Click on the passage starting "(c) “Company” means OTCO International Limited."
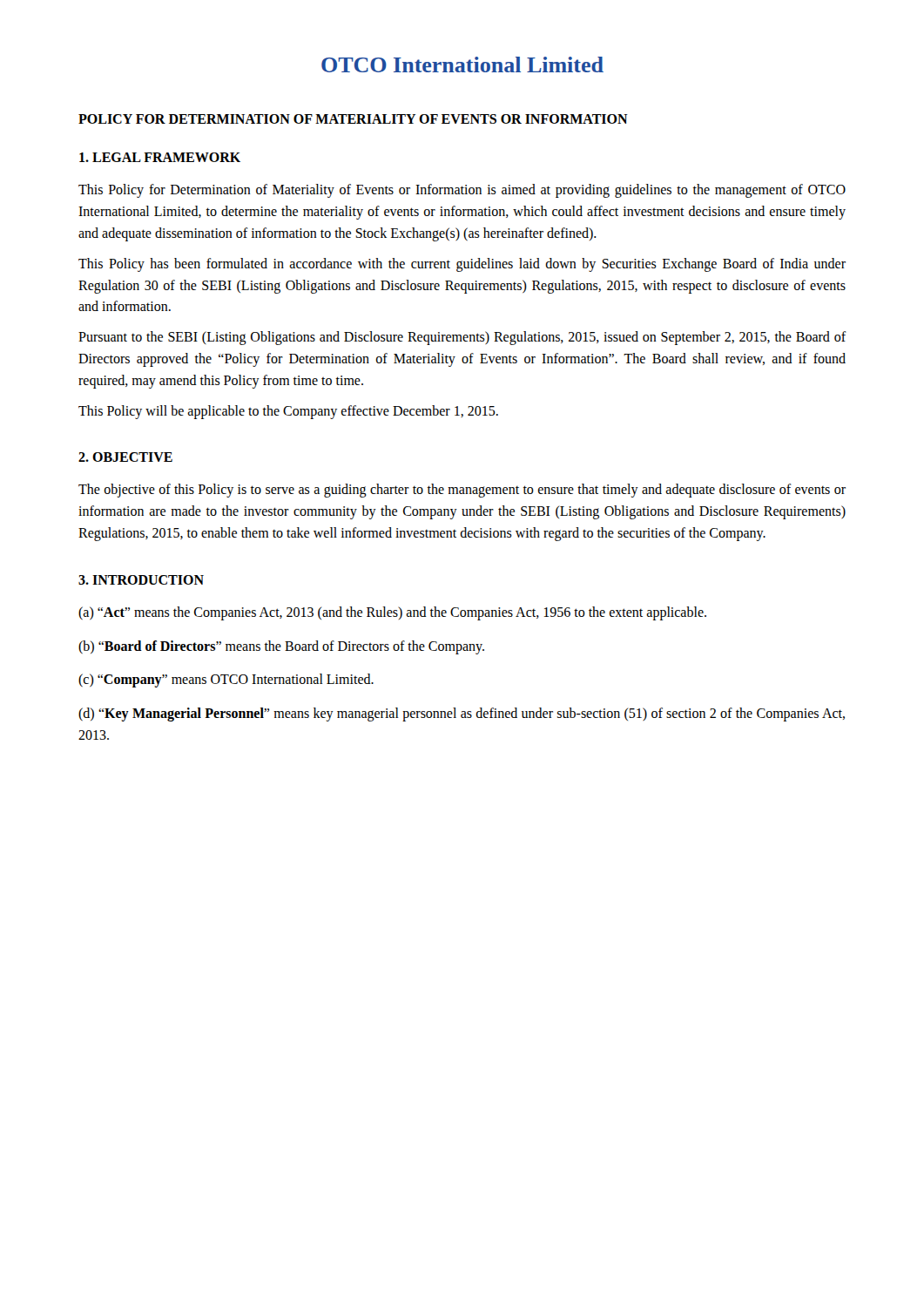 pyautogui.click(x=226, y=680)
